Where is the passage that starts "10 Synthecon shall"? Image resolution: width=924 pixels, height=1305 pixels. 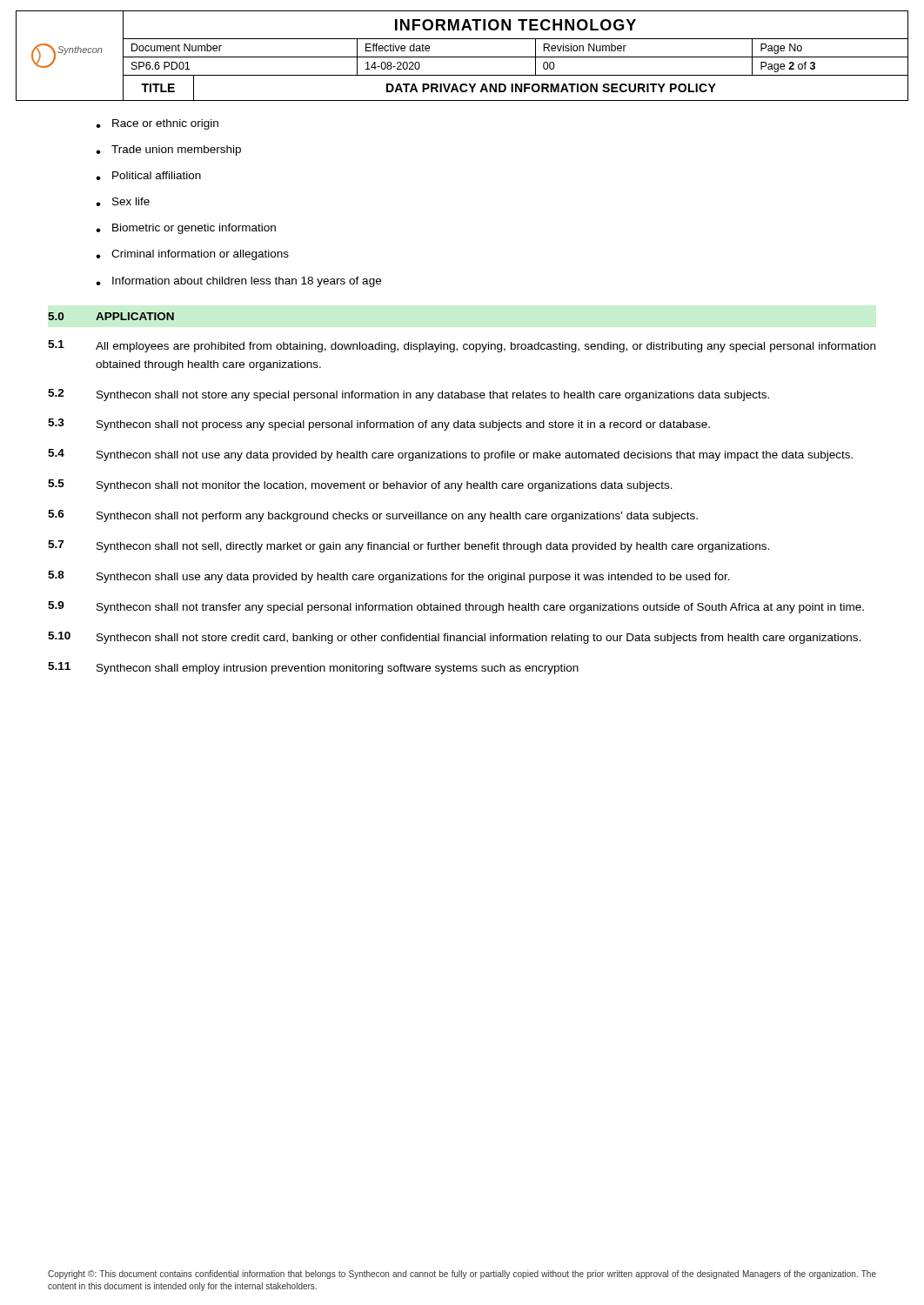tap(462, 638)
